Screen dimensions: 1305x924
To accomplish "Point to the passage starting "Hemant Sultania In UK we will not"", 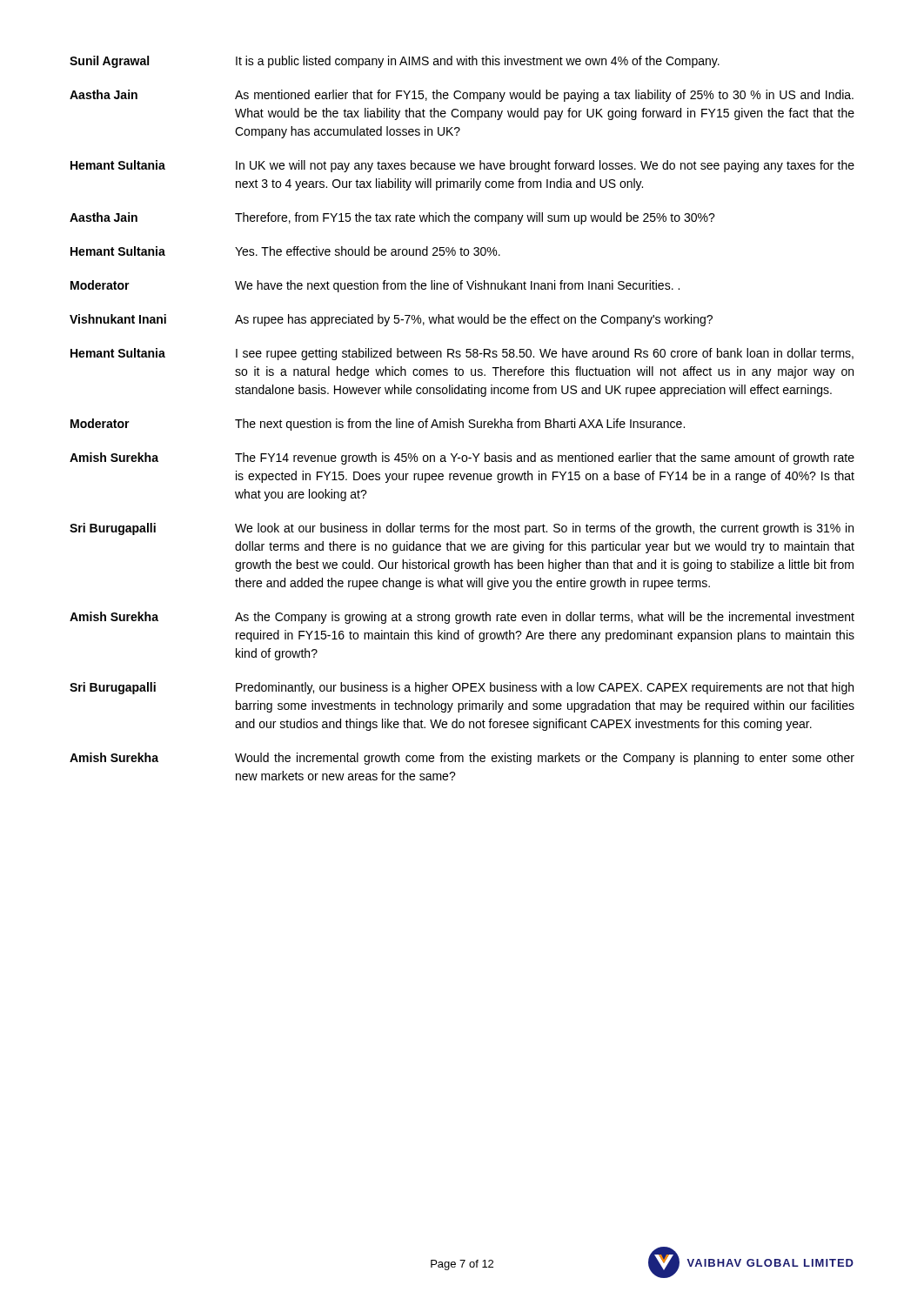I will 462,175.
